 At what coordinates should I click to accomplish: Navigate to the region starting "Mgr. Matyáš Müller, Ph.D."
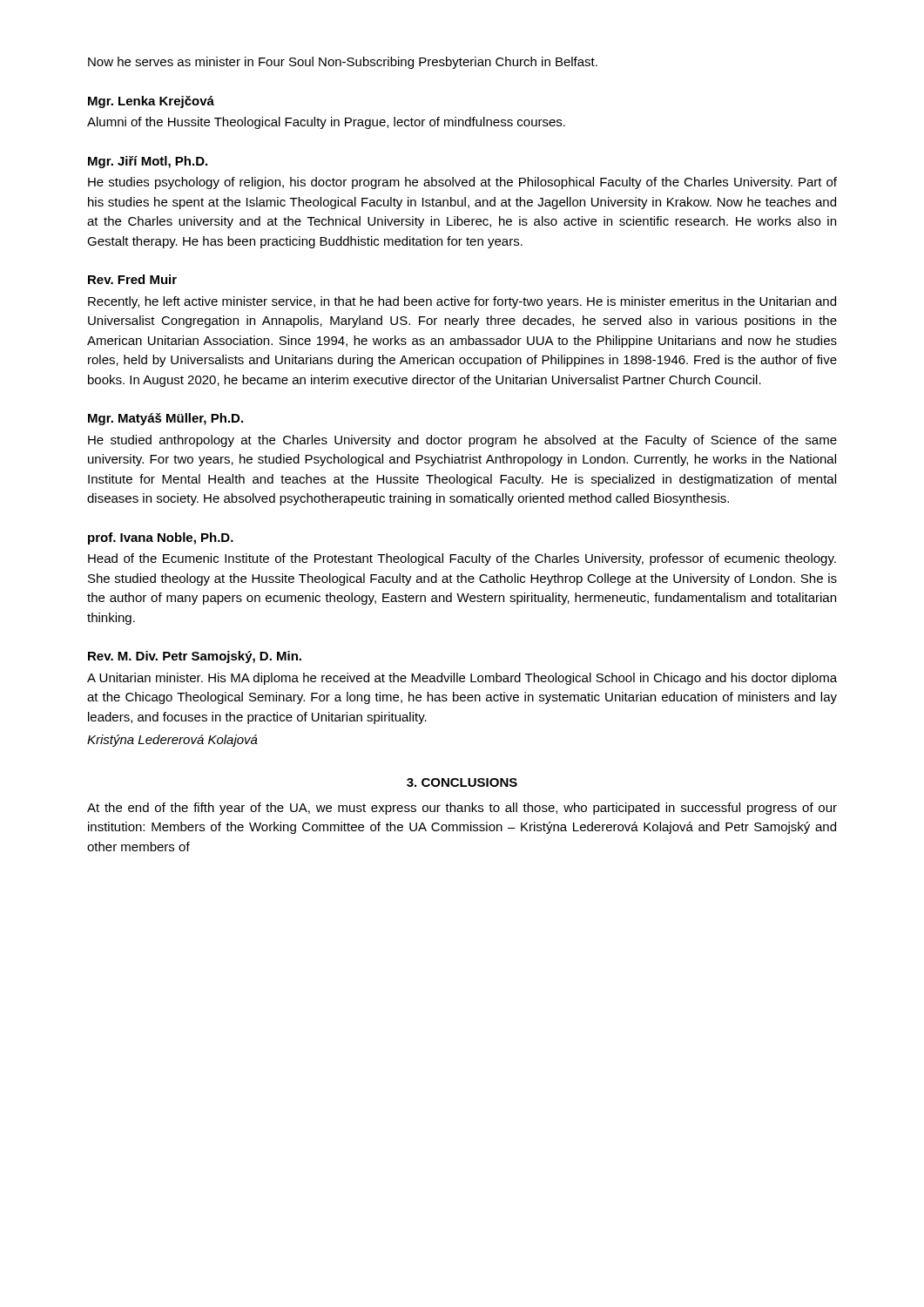(165, 418)
